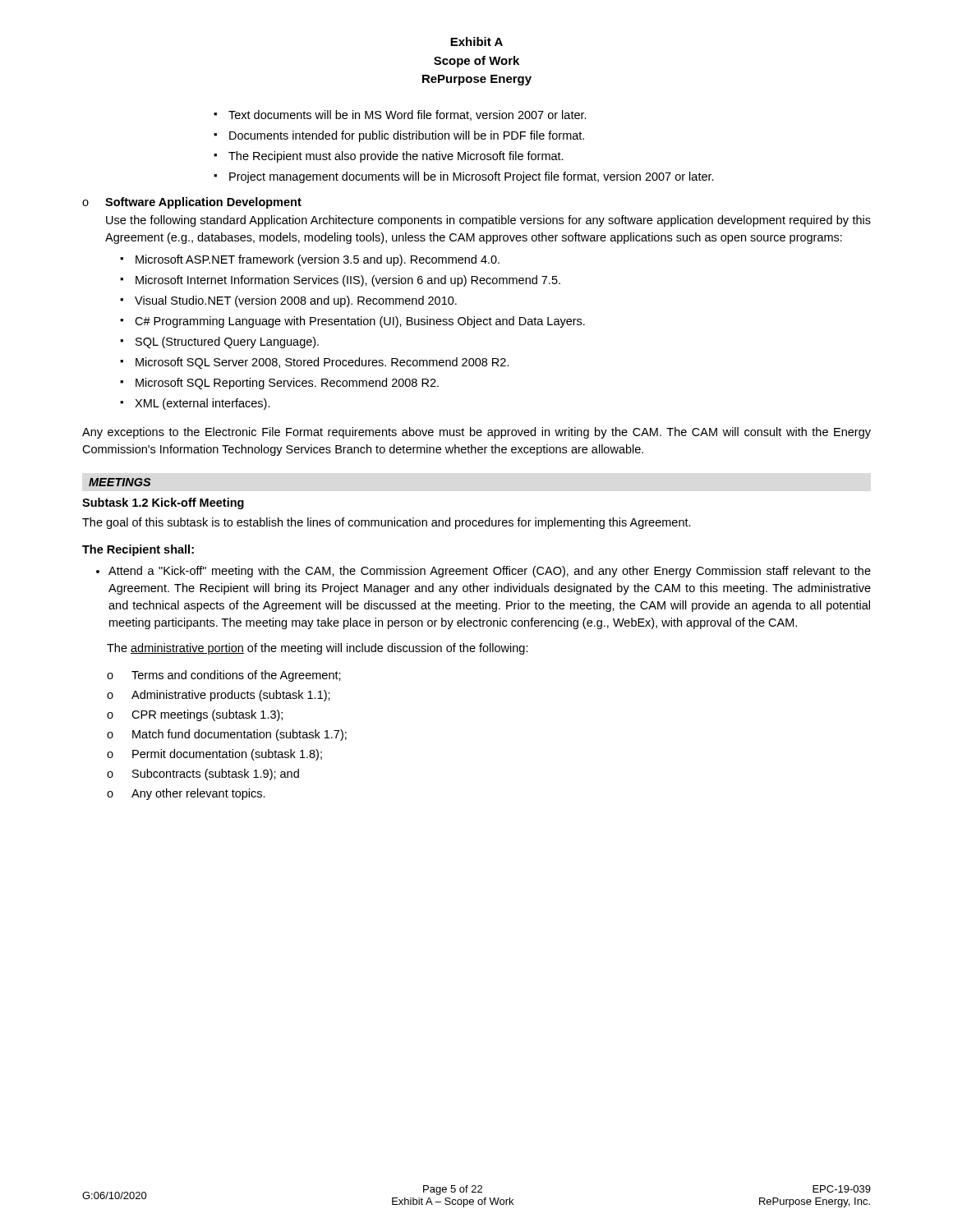Click where it says "The Recipient shall:"

tap(138, 549)
